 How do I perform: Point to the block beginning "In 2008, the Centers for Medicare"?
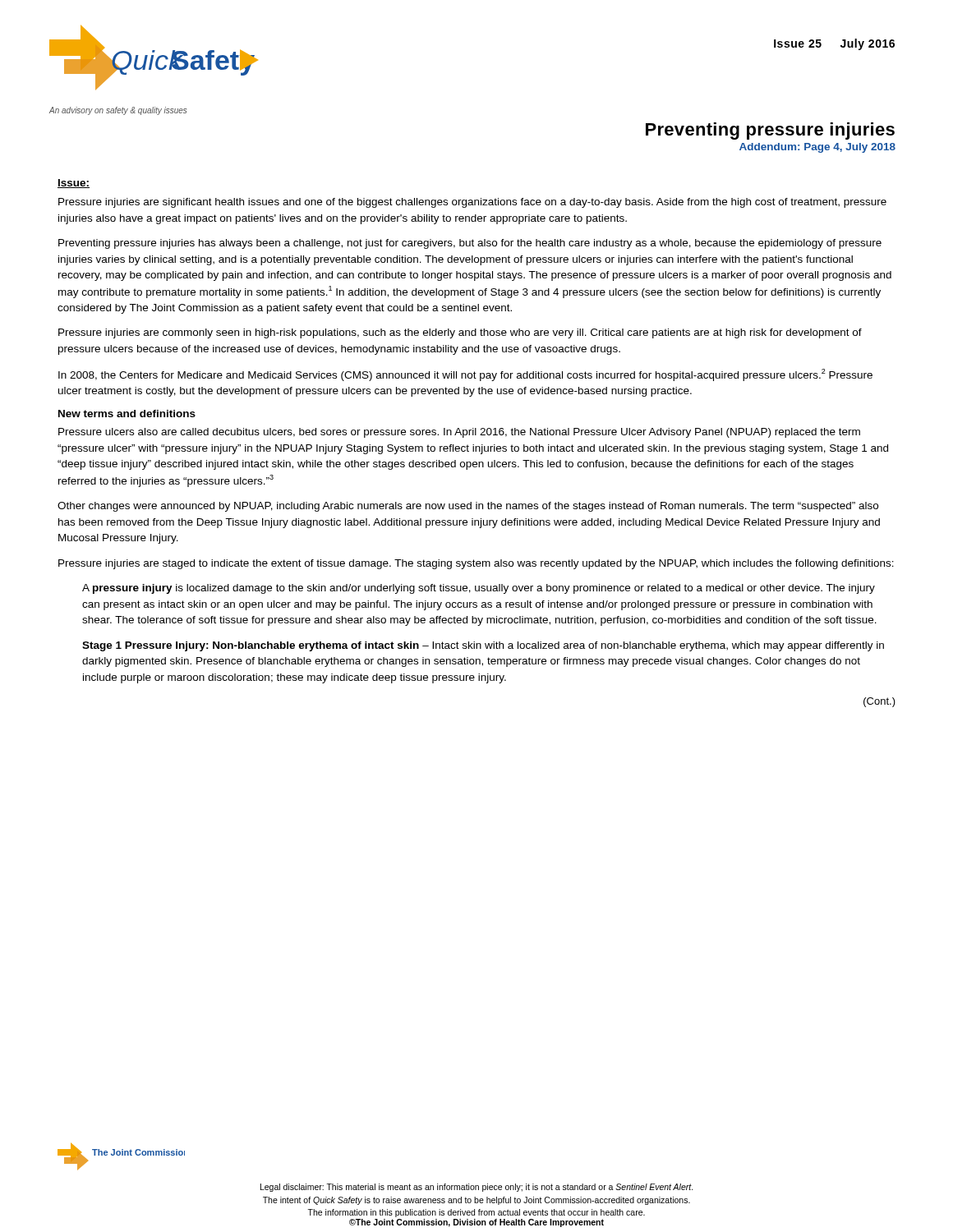tap(465, 382)
